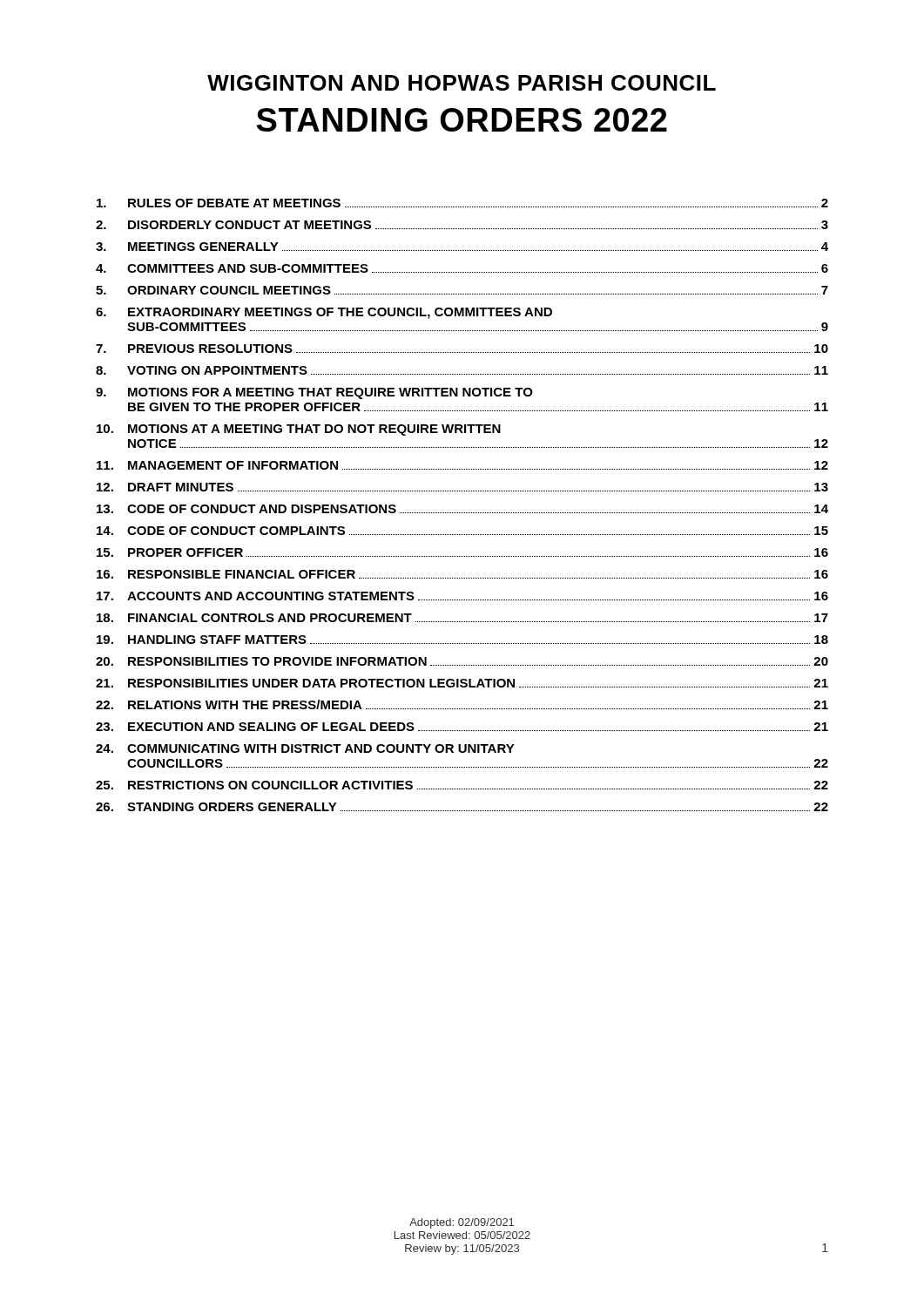Select the block starting "22. RELATIONS WITH THE"
Image resolution: width=924 pixels, height=1307 pixels.
click(x=462, y=704)
